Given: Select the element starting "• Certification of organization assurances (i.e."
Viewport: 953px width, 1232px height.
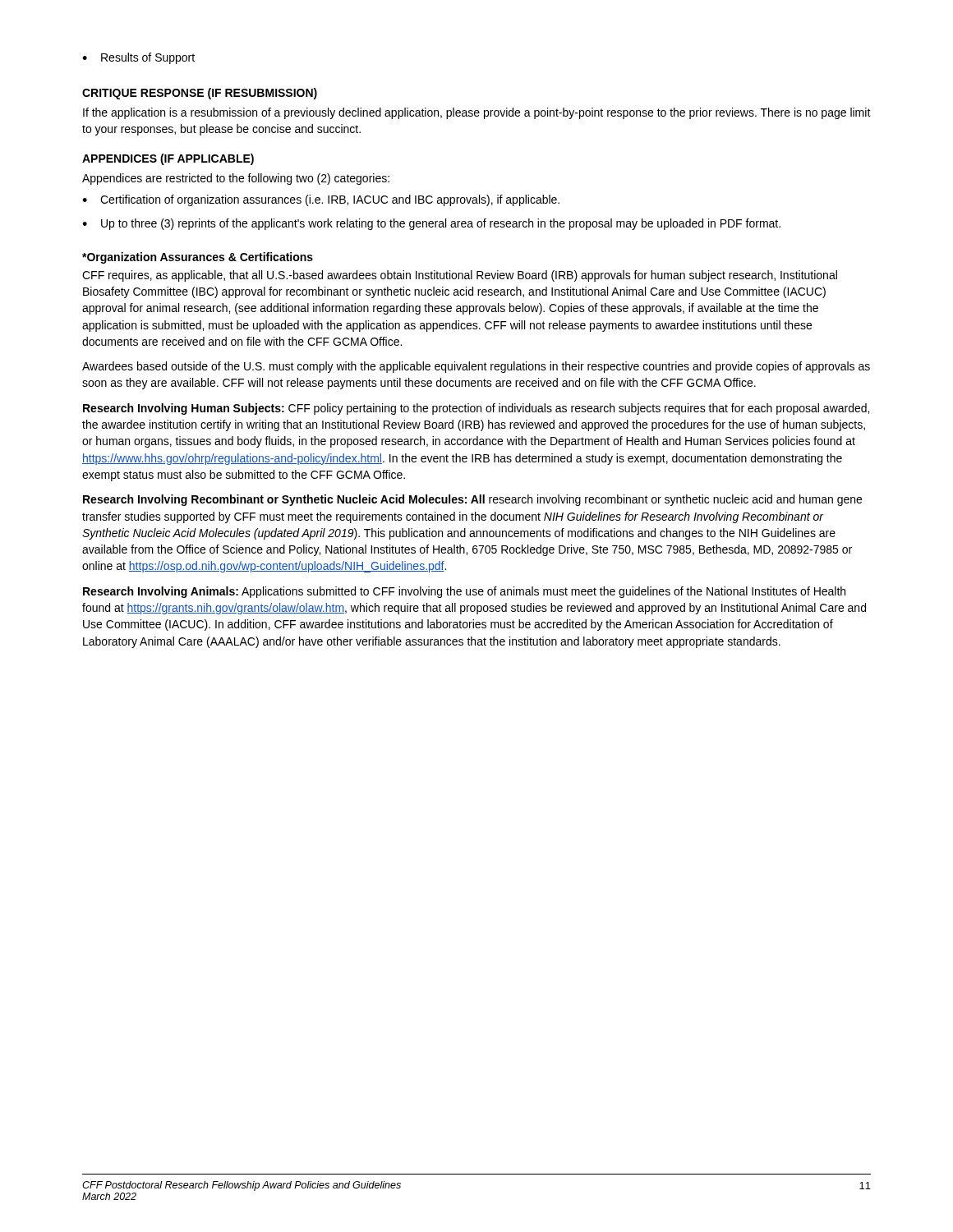Looking at the screenshot, I should 476,201.
